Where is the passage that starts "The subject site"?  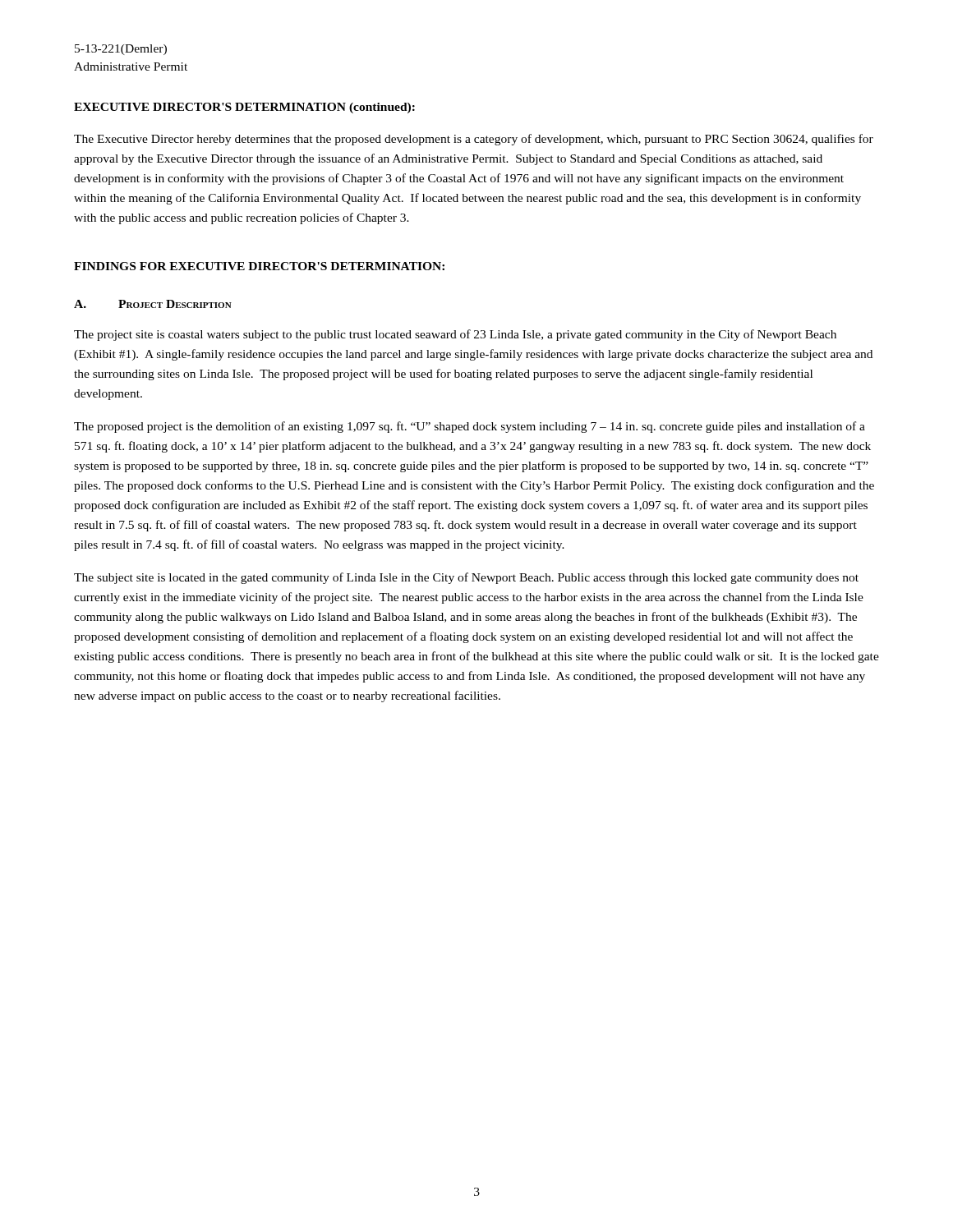click(476, 636)
